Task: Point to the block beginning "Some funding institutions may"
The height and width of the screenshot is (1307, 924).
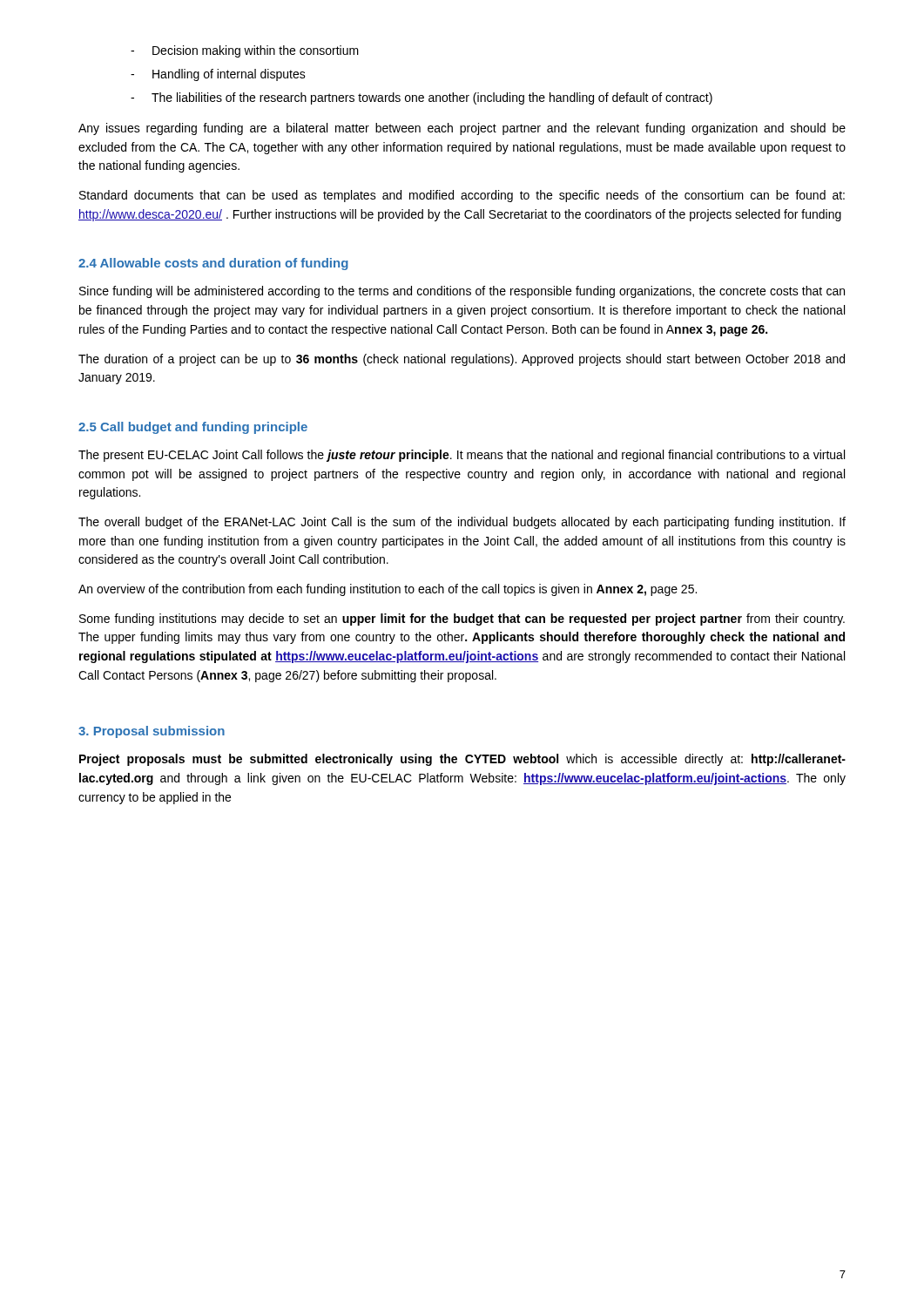Action: point(462,647)
